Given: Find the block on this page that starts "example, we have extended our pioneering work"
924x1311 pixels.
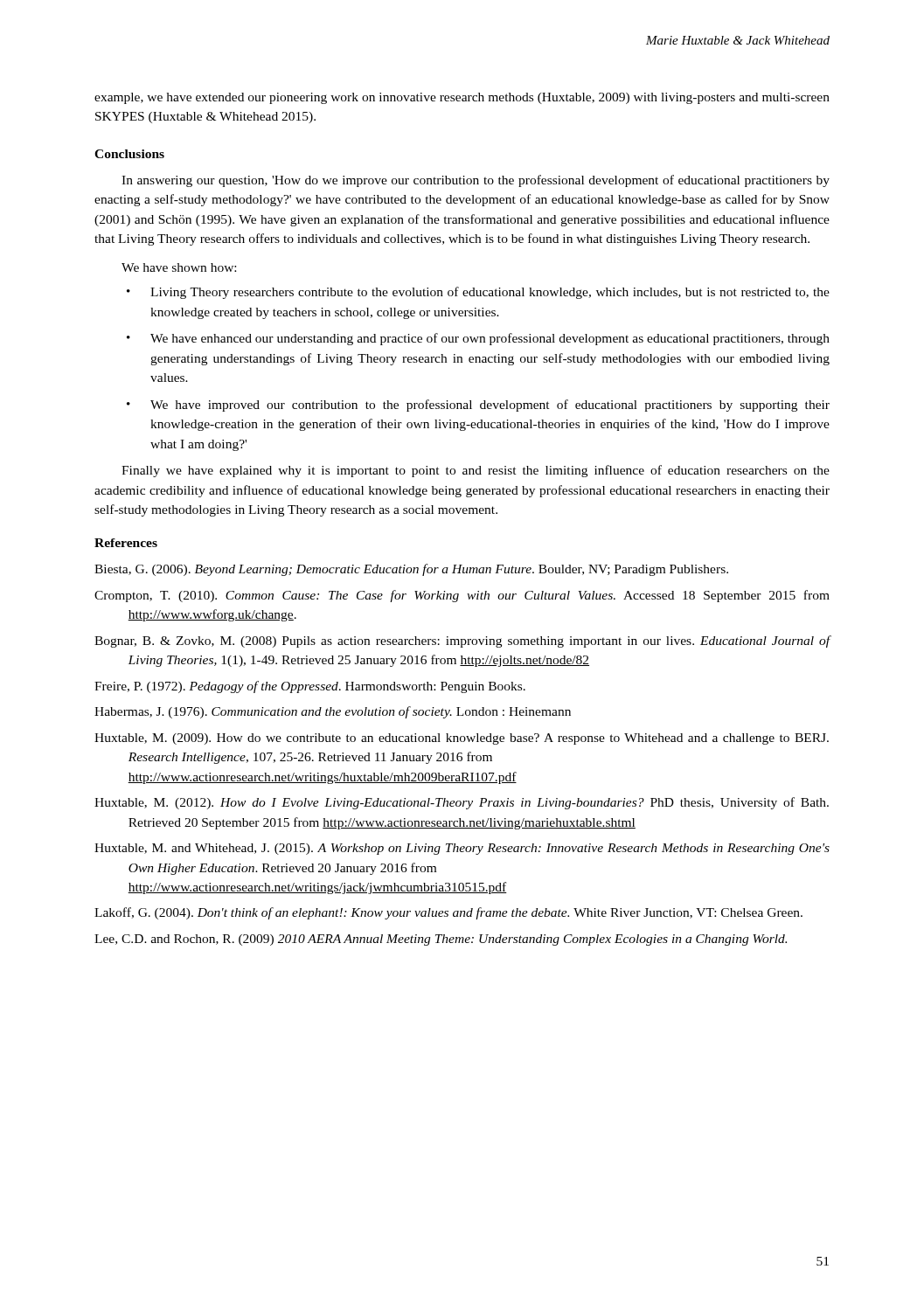Looking at the screenshot, I should tap(462, 107).
